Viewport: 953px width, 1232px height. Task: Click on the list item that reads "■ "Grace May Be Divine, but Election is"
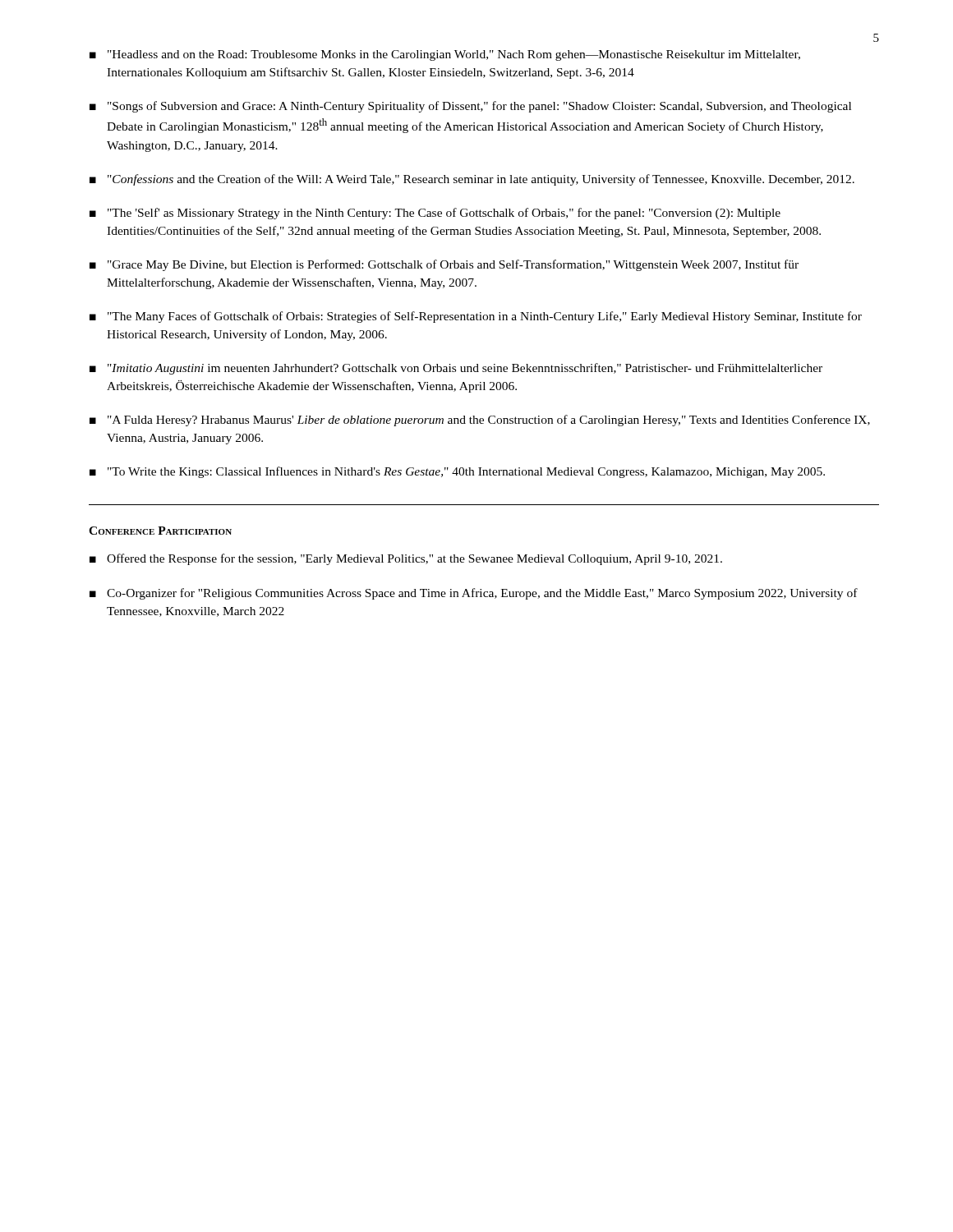pos(484,274)
